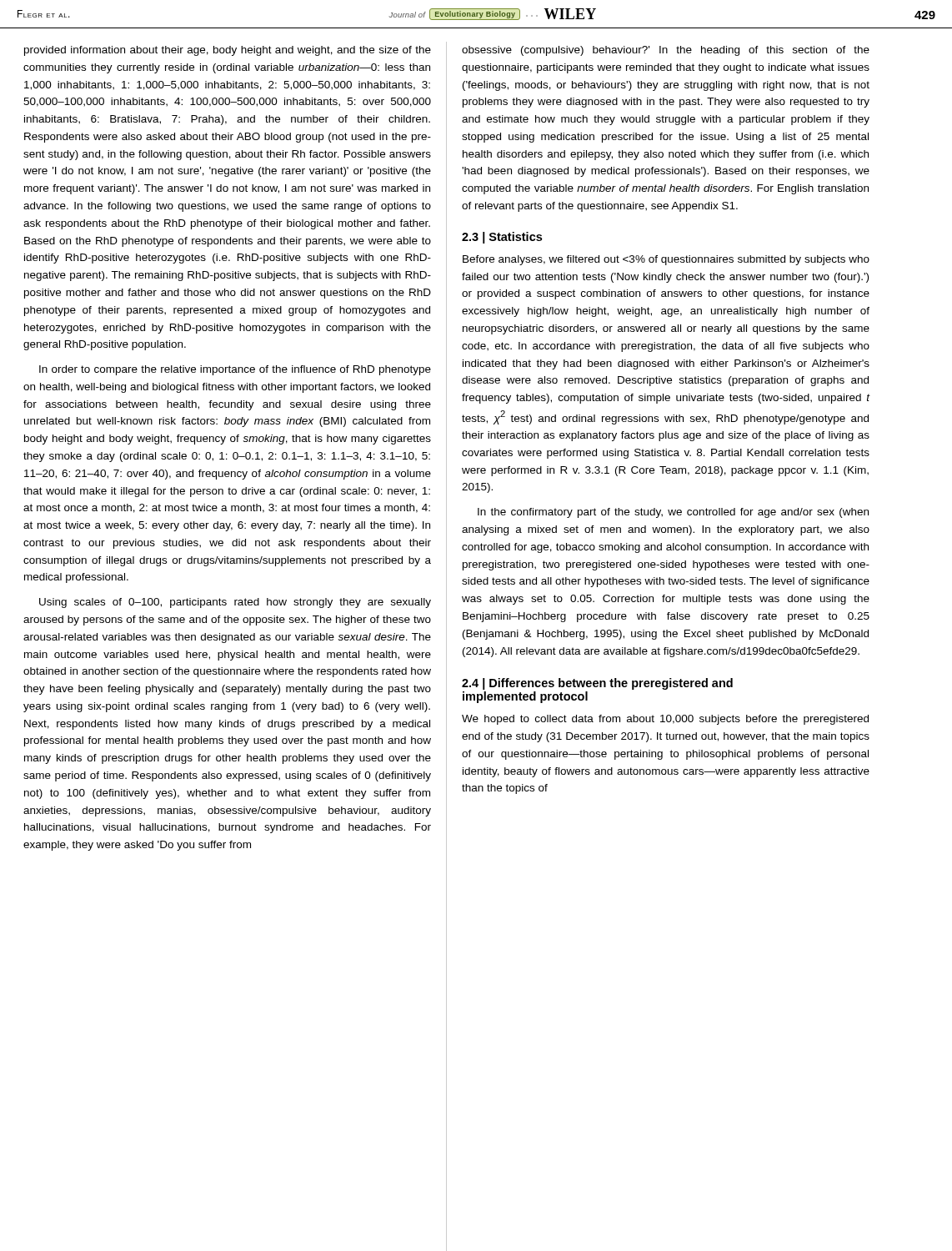
Task: Navigate to the region starting "In the confirmatory part of"
Action: (x=666, y=582)
